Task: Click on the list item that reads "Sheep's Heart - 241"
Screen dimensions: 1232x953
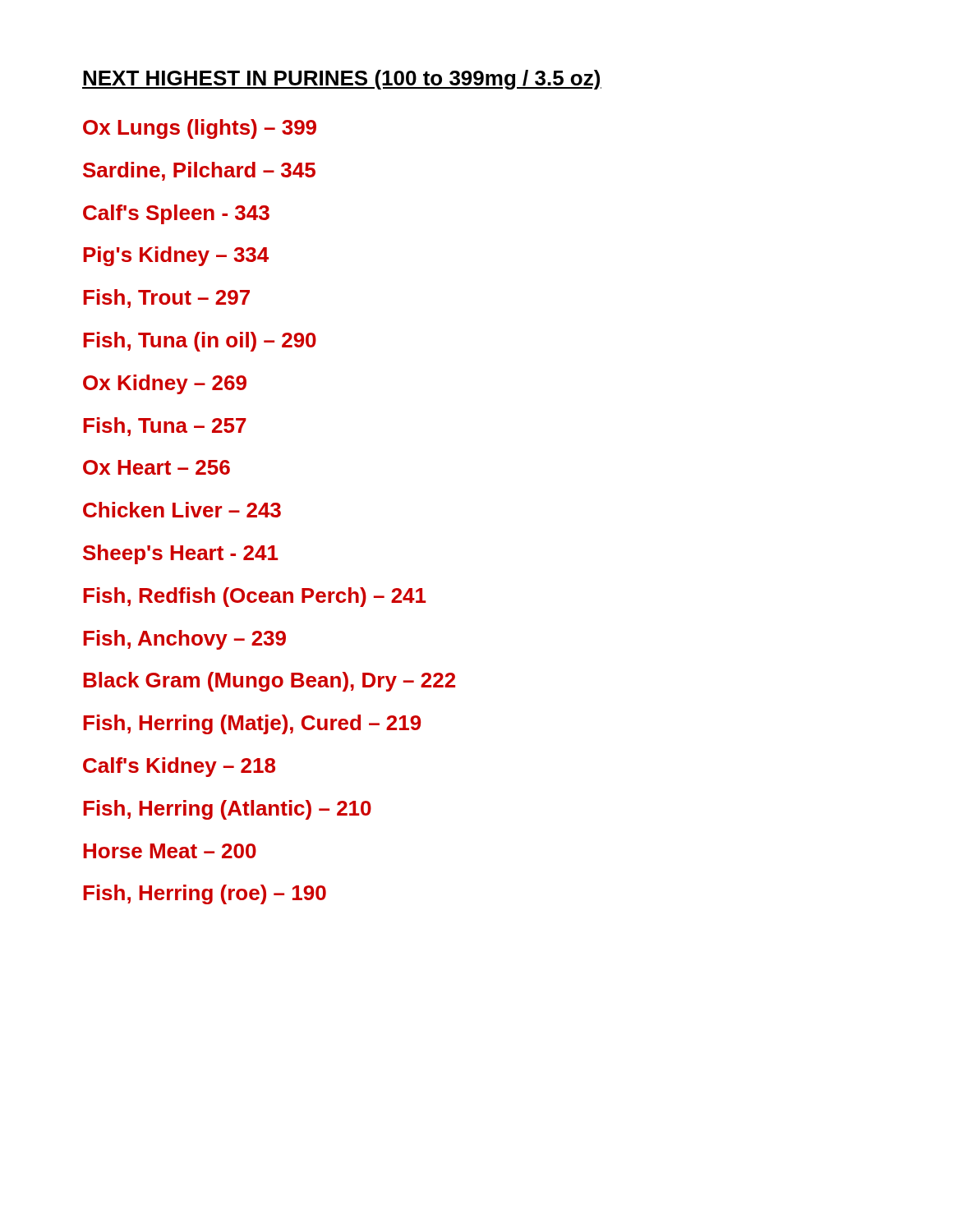Action: 180,553
